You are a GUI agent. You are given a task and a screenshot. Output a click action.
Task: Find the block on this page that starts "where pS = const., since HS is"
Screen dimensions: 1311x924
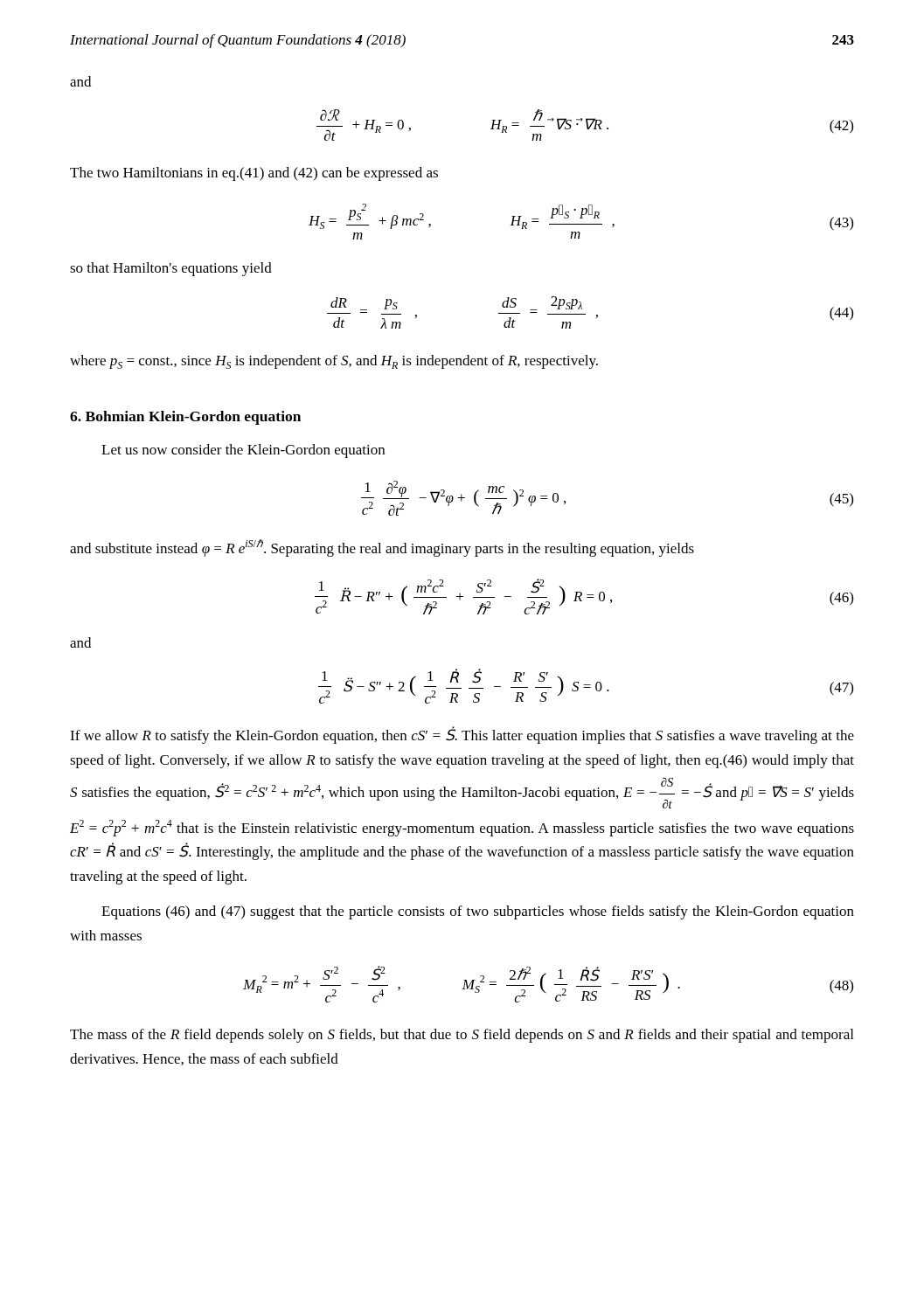[x=334, y=362]
